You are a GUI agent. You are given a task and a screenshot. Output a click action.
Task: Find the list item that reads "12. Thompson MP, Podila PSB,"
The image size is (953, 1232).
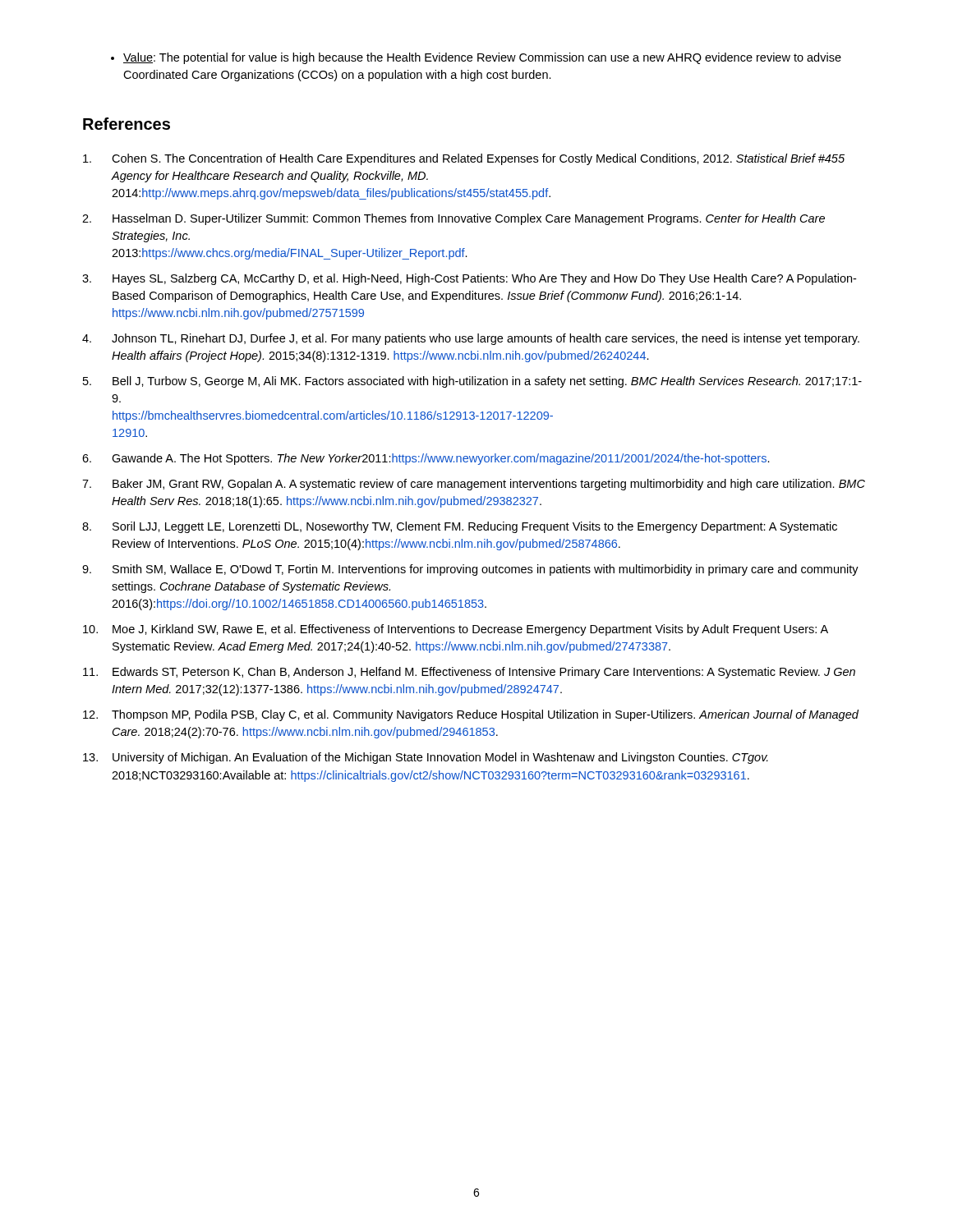point(476,724)
